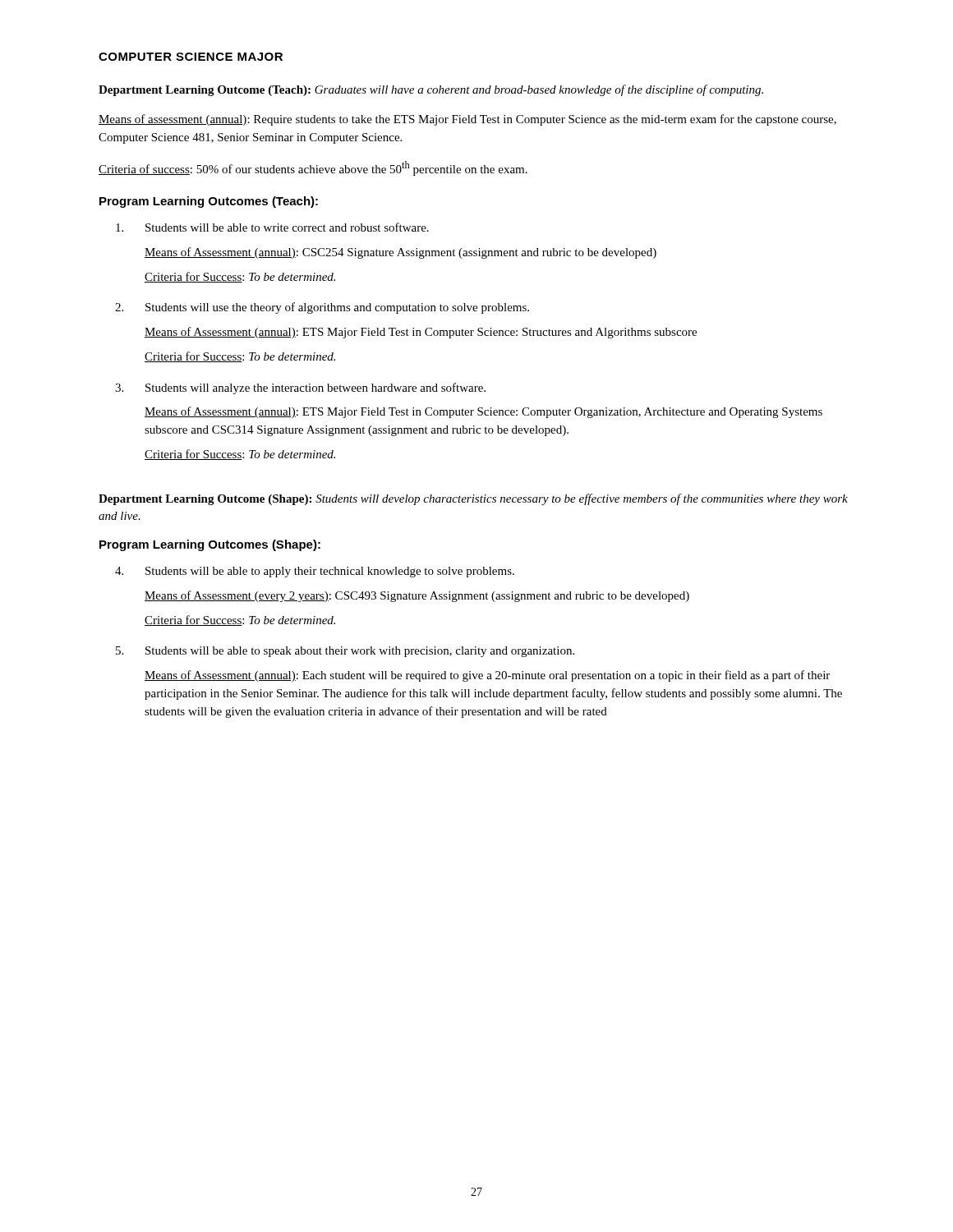
Task: Locate the block starting "Means of Assessment (annual): Each student will be"
Action: click(494, 693)
